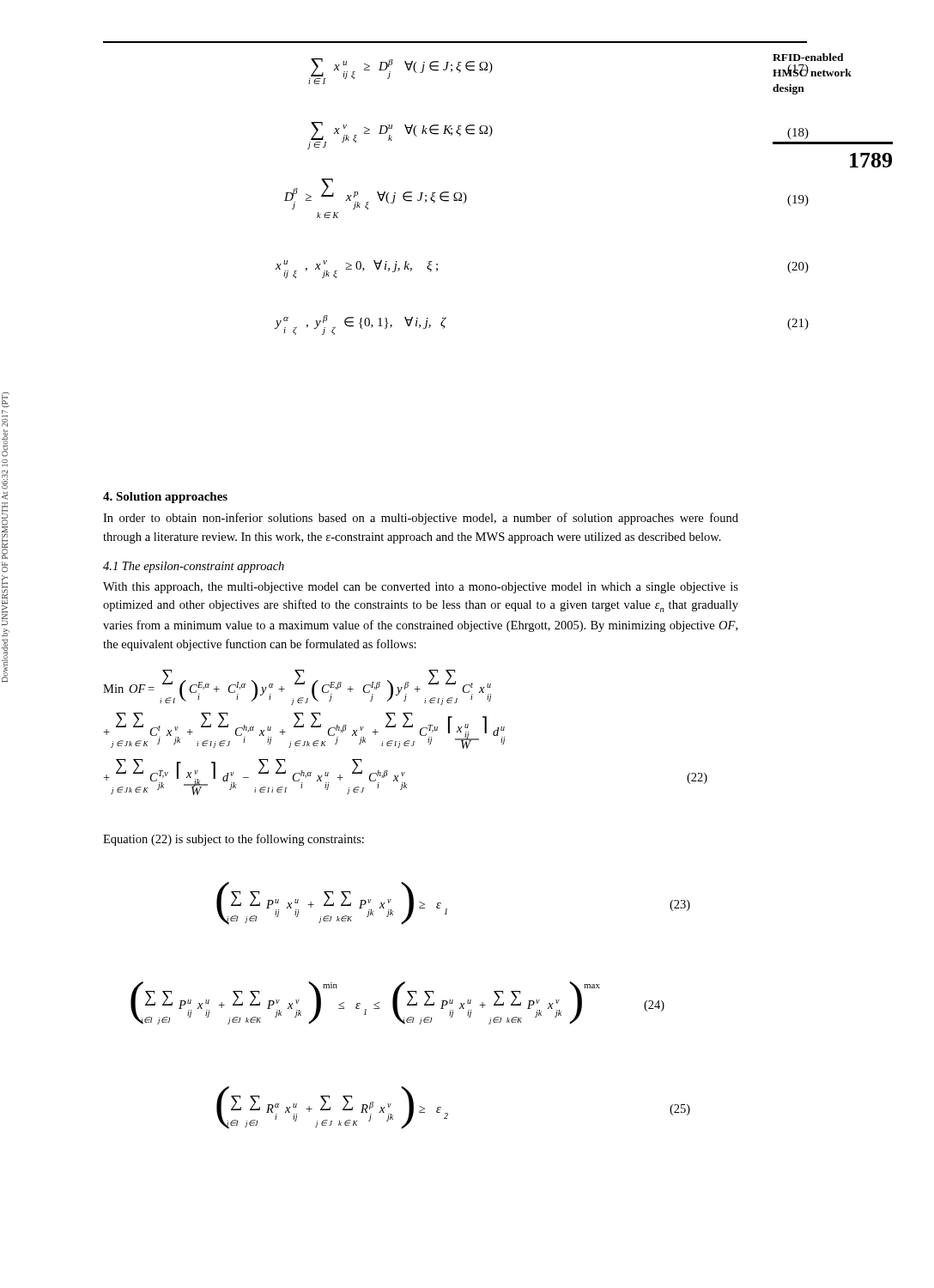Locate the section header that says "4. Solution approaches"

pos(165,496)
